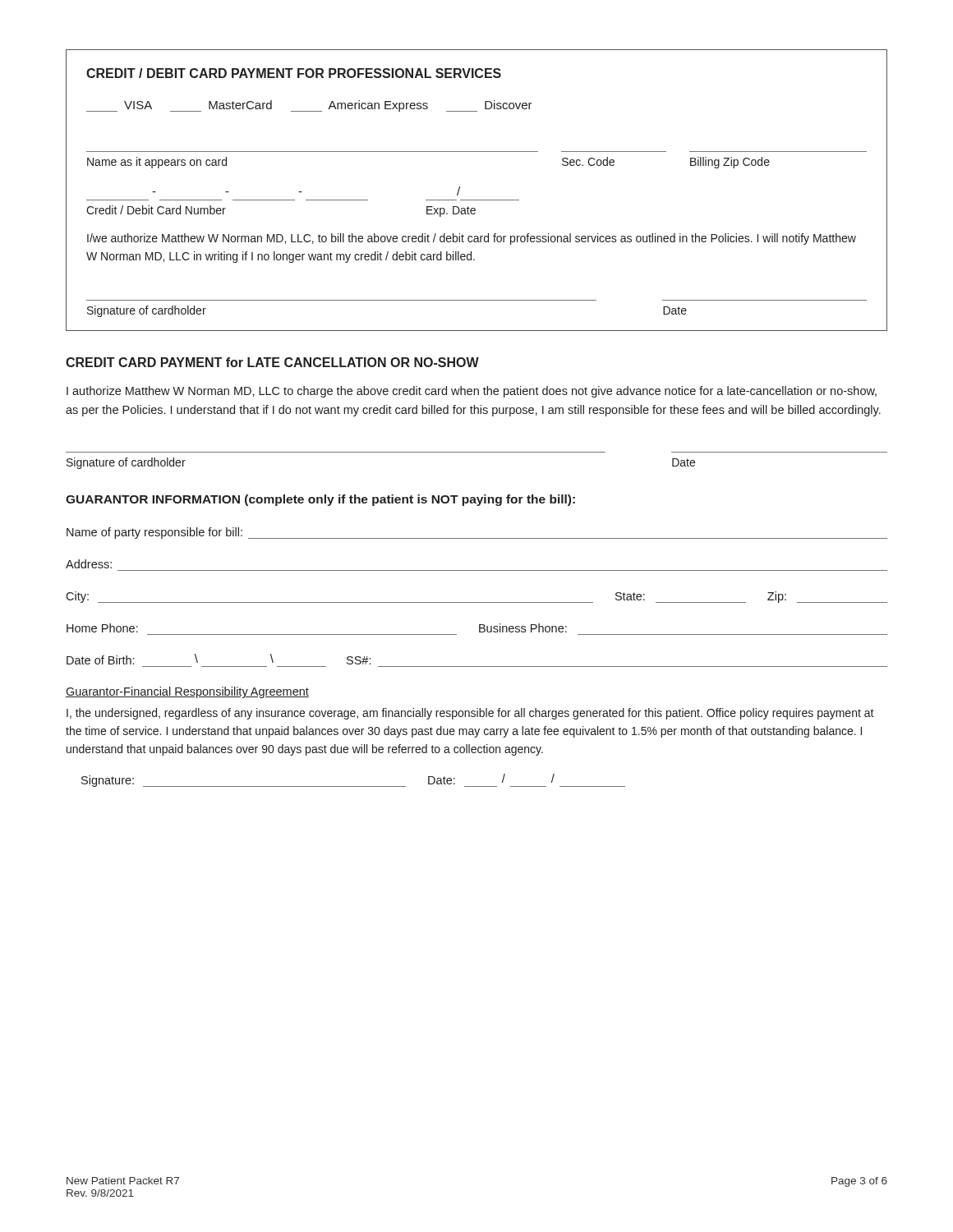Image resolution: width=953 pixels, height=1232 pixels.
Task: Click the passage that begins "Guarantor-Financial Responsibility Agreement I, the undersigned,"
Action: [x=476, y=722]
